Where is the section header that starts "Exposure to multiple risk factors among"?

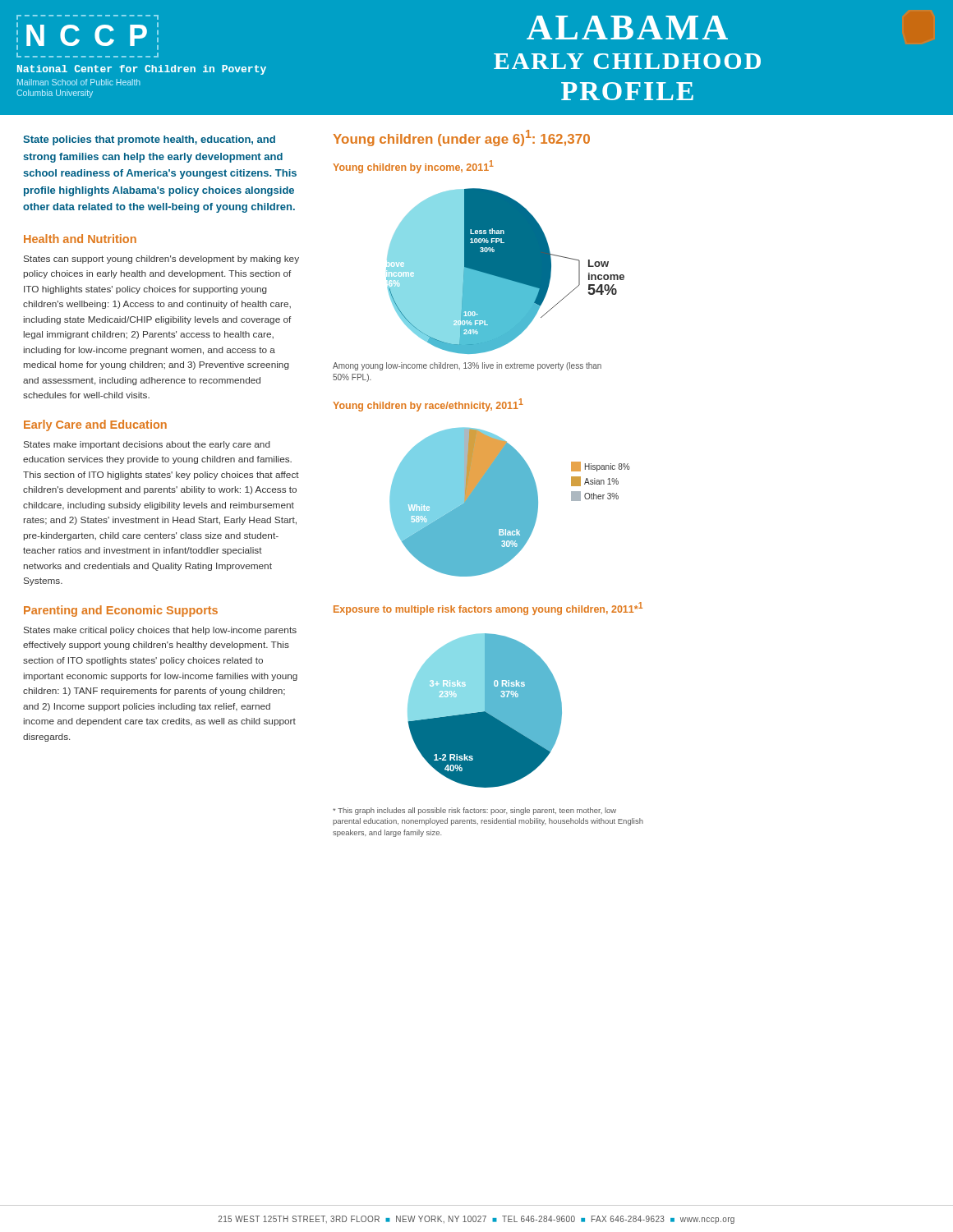(x=488, y=608)
